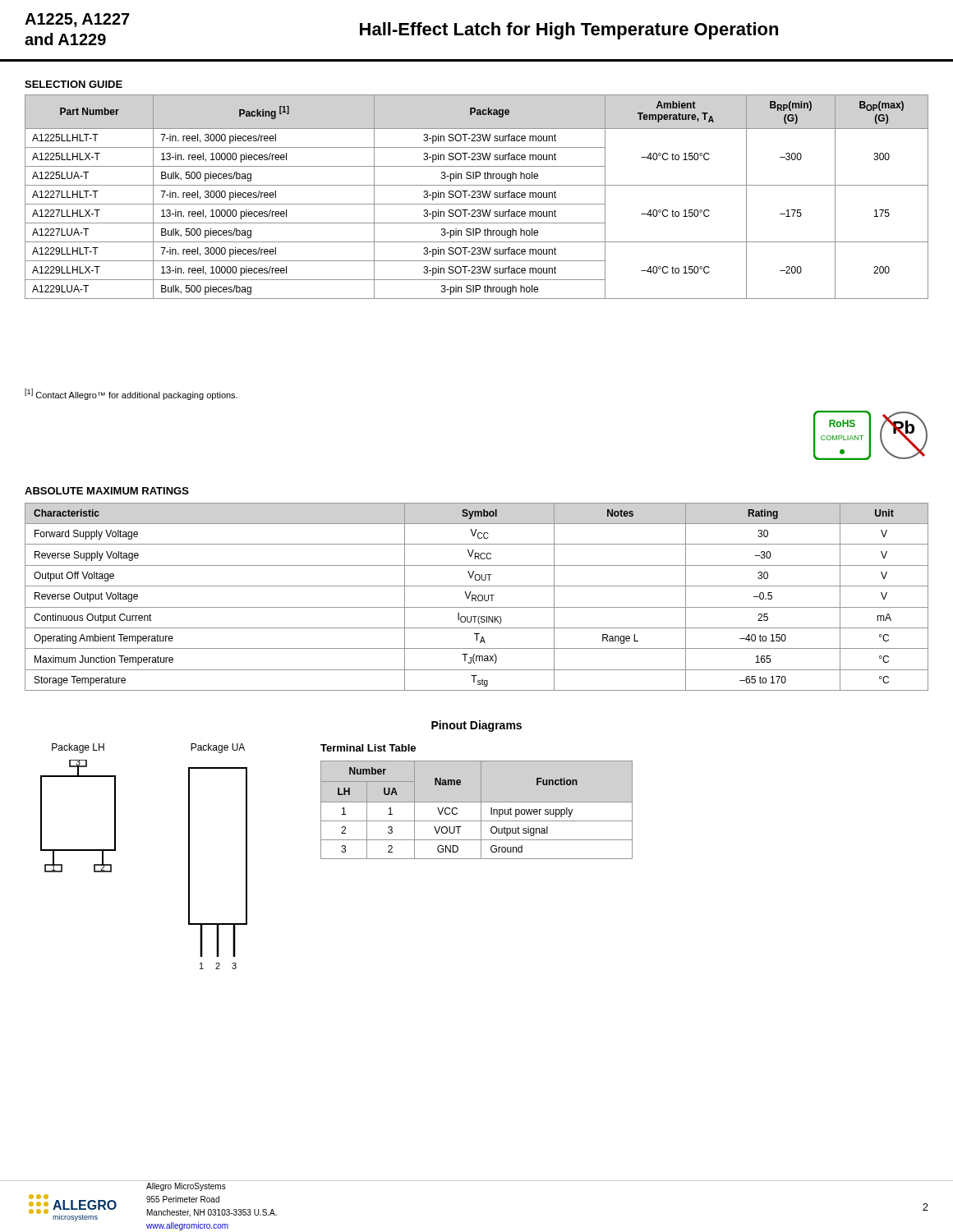Click on the logo
Image resolution: width=953 pixels, height=1232 pixels.
tap(871, 435)
